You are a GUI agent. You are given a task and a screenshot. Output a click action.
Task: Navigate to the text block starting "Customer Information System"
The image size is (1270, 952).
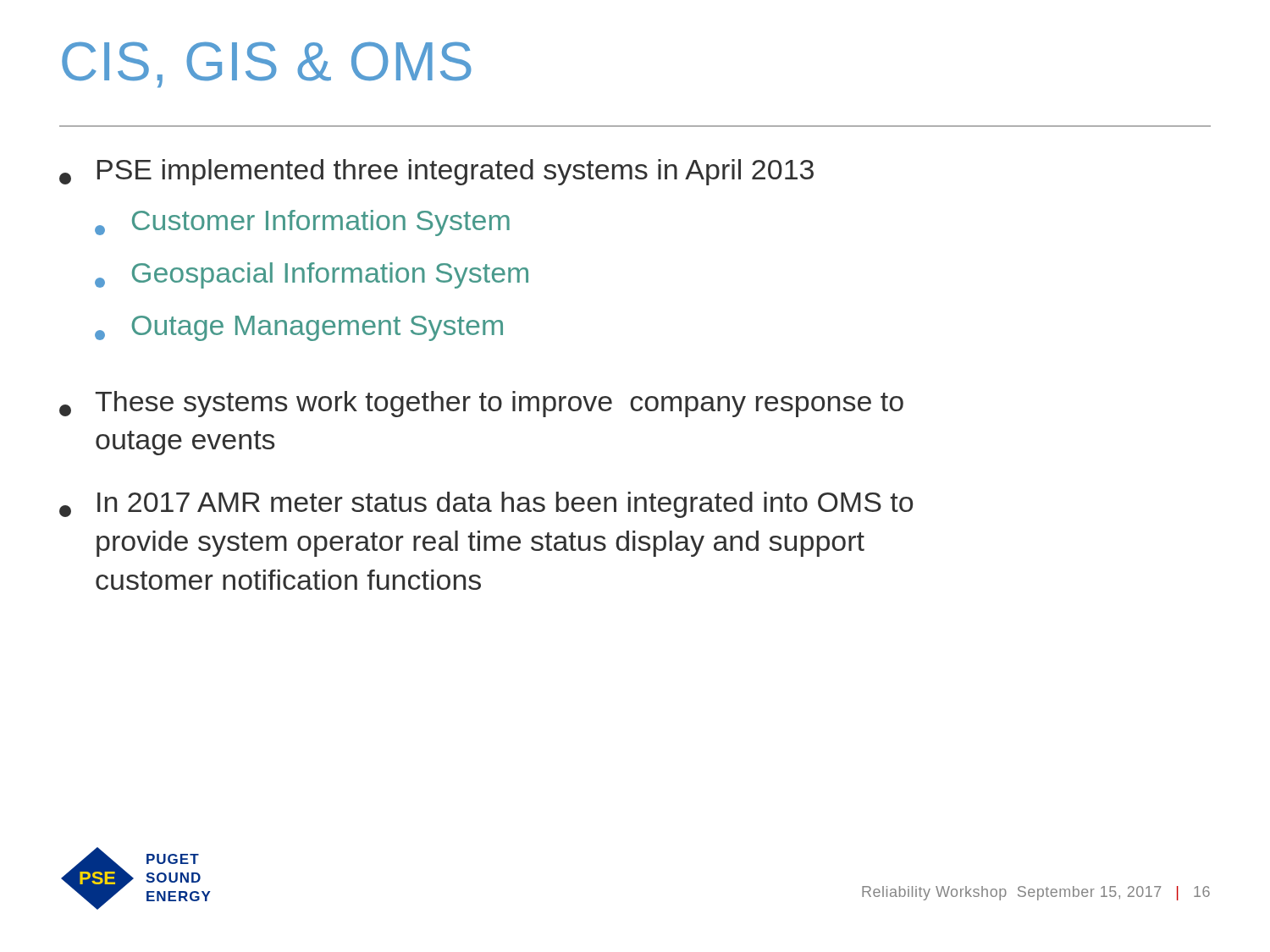click(303, 223)
